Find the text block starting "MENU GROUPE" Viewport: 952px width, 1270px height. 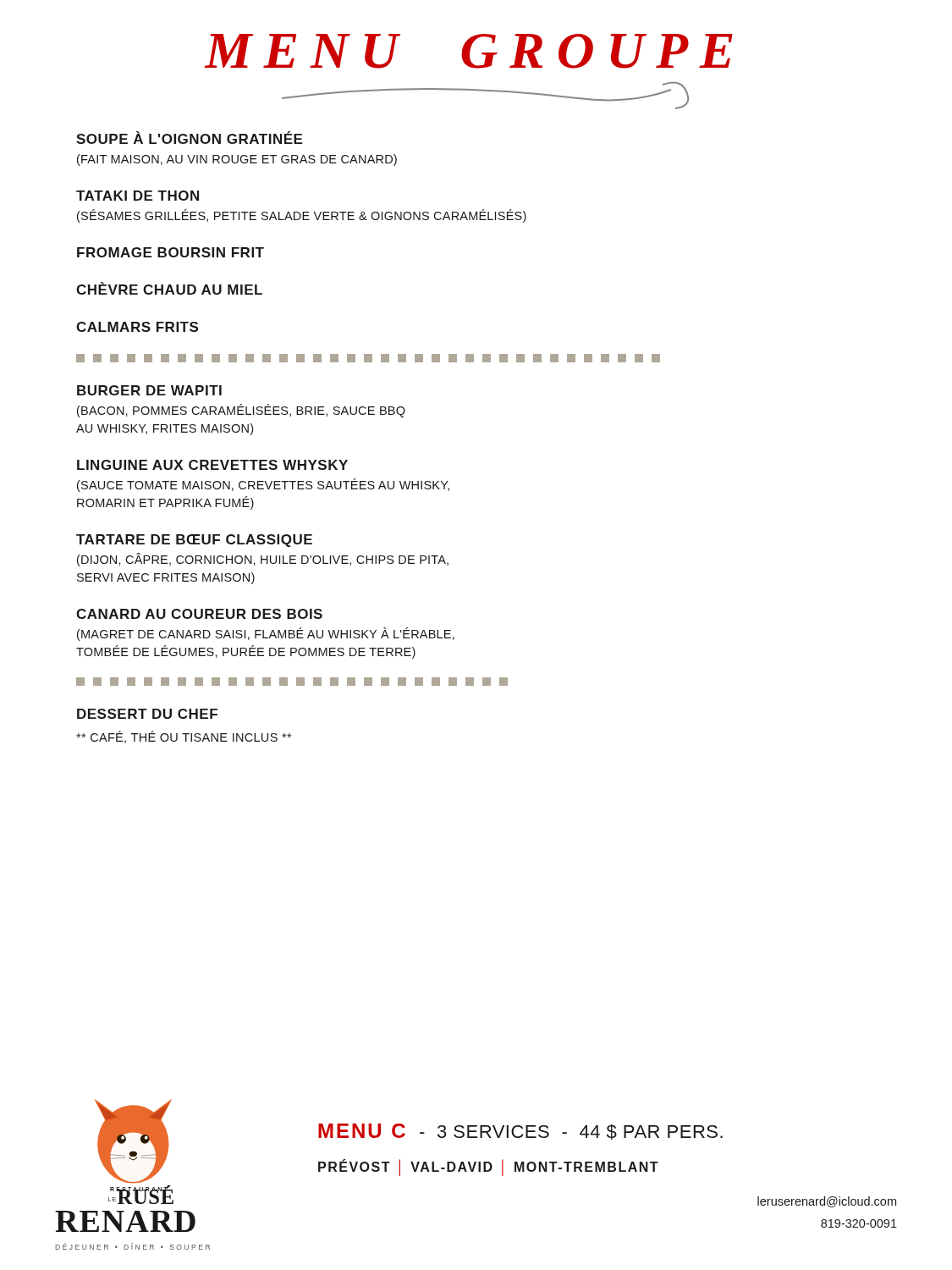tap(476, 67)
